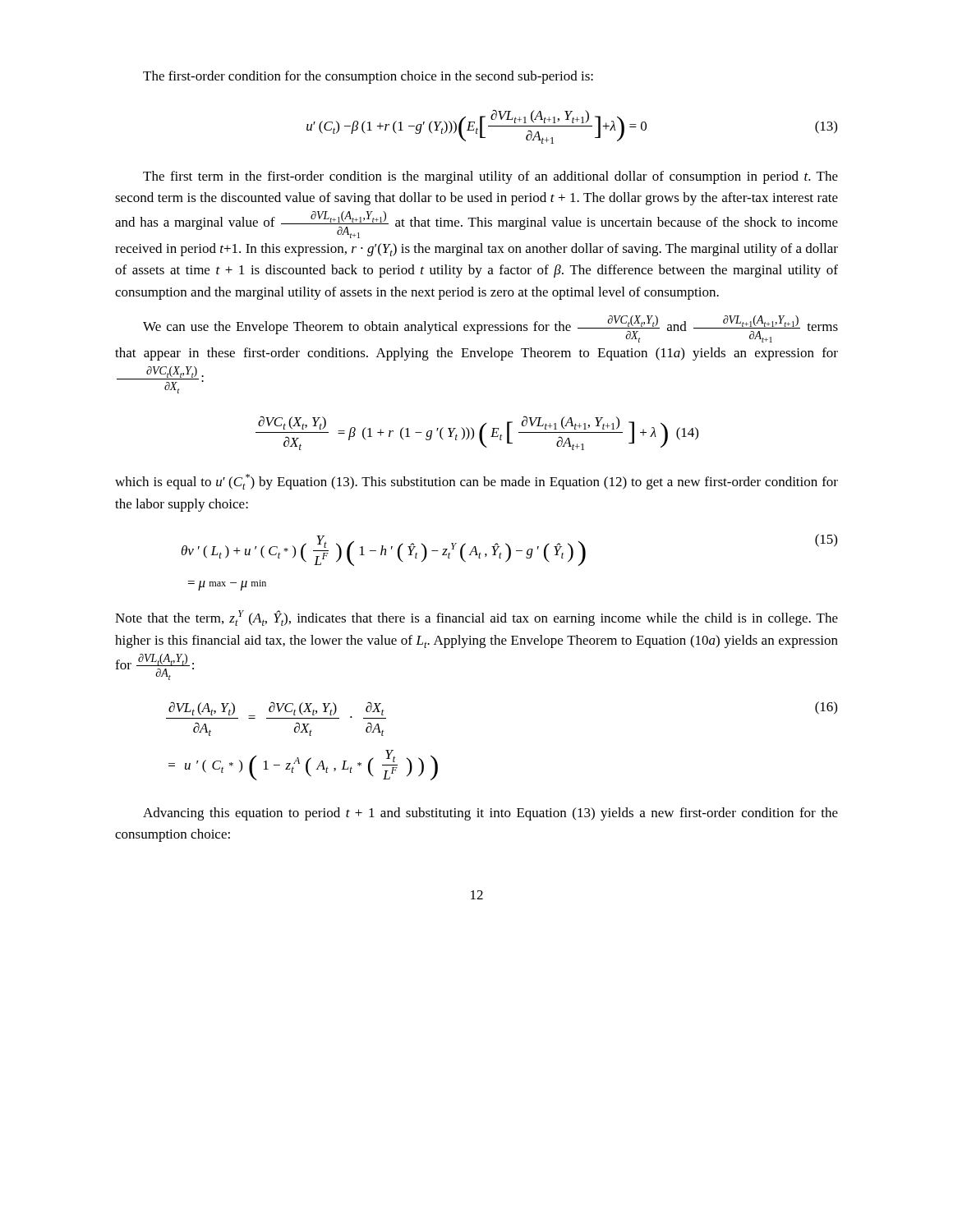This screenshot has width=953, height=1232.
Task: Select the text block with the text "Note that the"
Action: (x=476, y=644)
